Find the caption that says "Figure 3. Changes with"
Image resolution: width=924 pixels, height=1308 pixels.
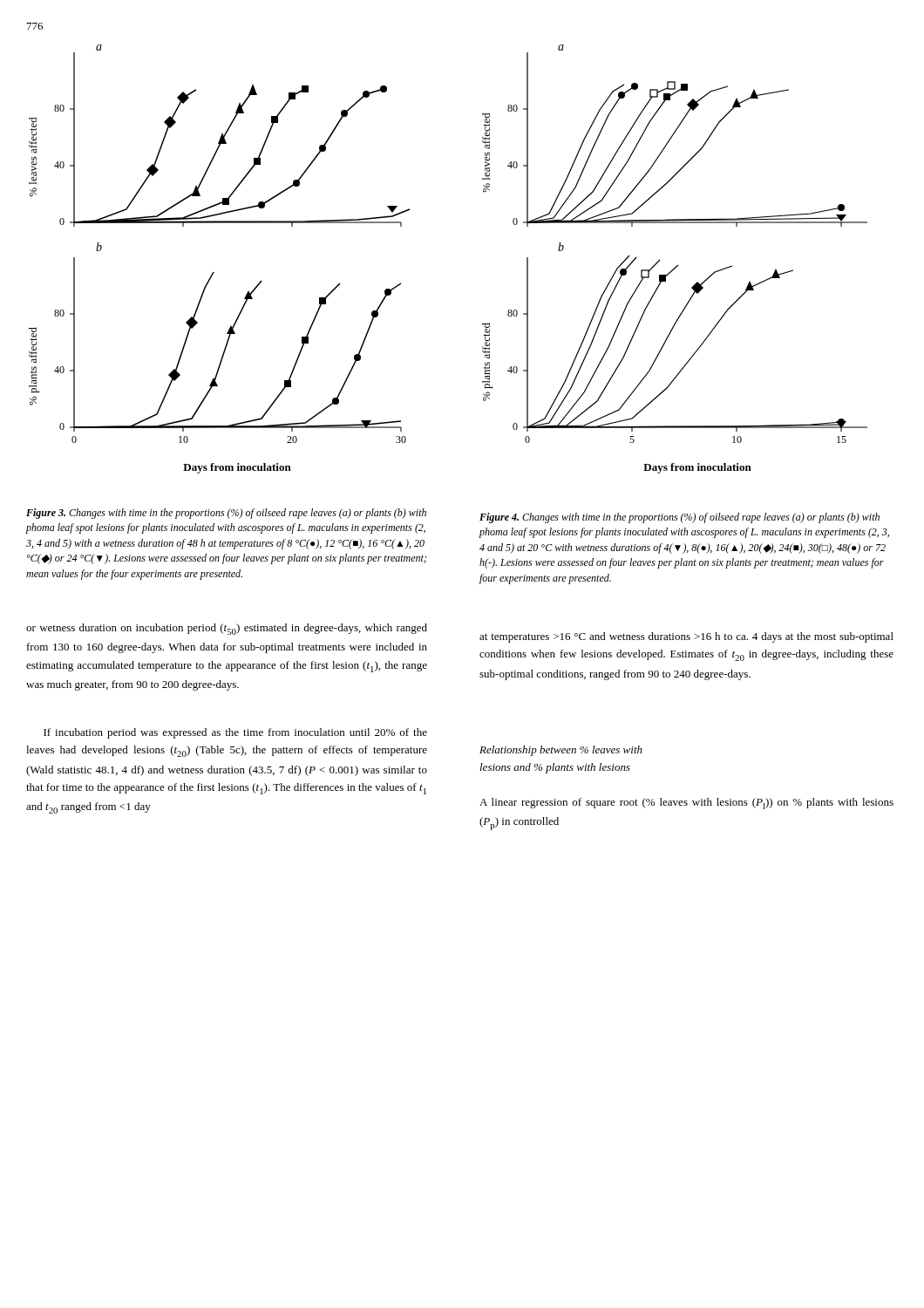[x=227, y=543]
